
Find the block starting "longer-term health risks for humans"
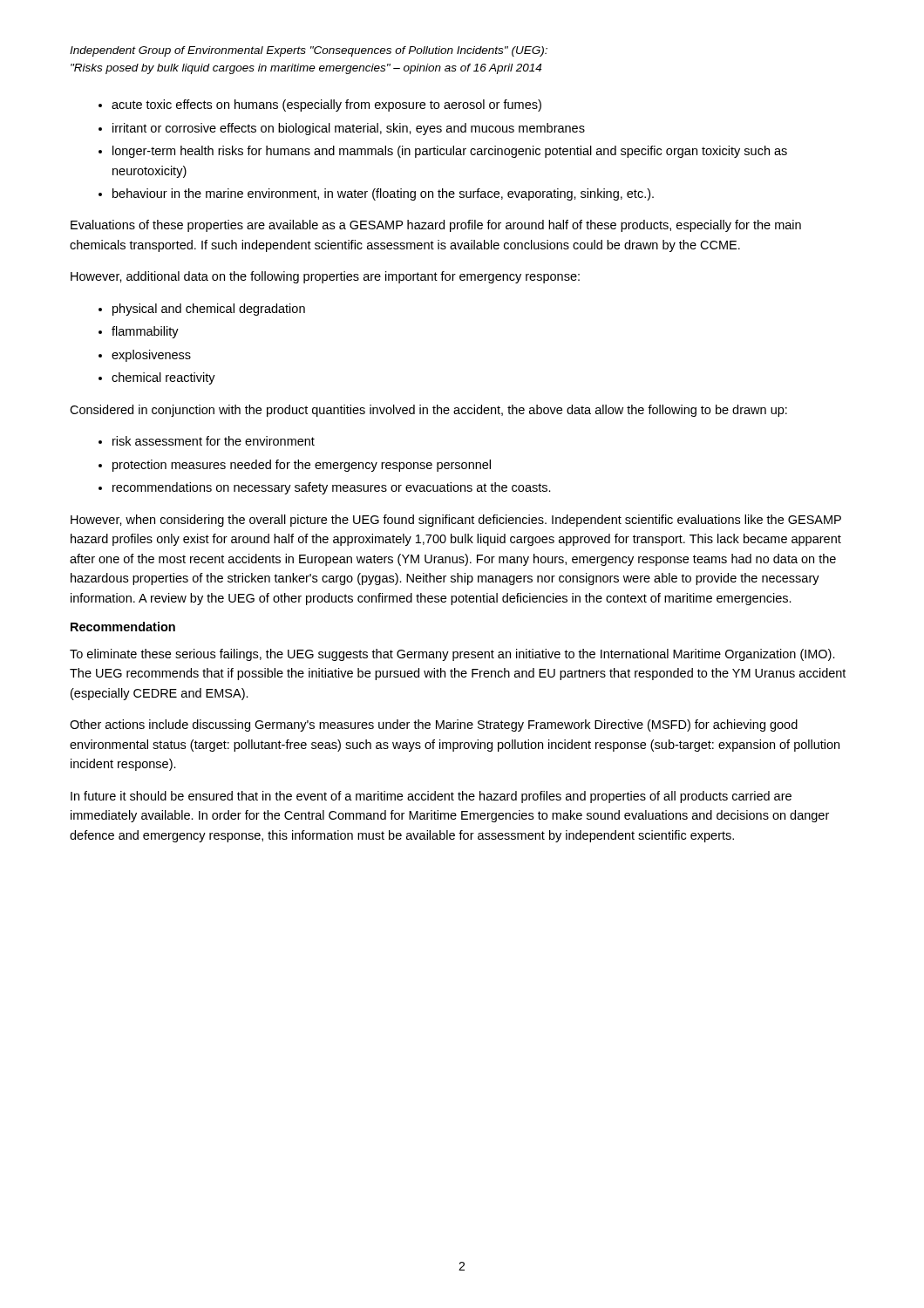click(450, 161)
